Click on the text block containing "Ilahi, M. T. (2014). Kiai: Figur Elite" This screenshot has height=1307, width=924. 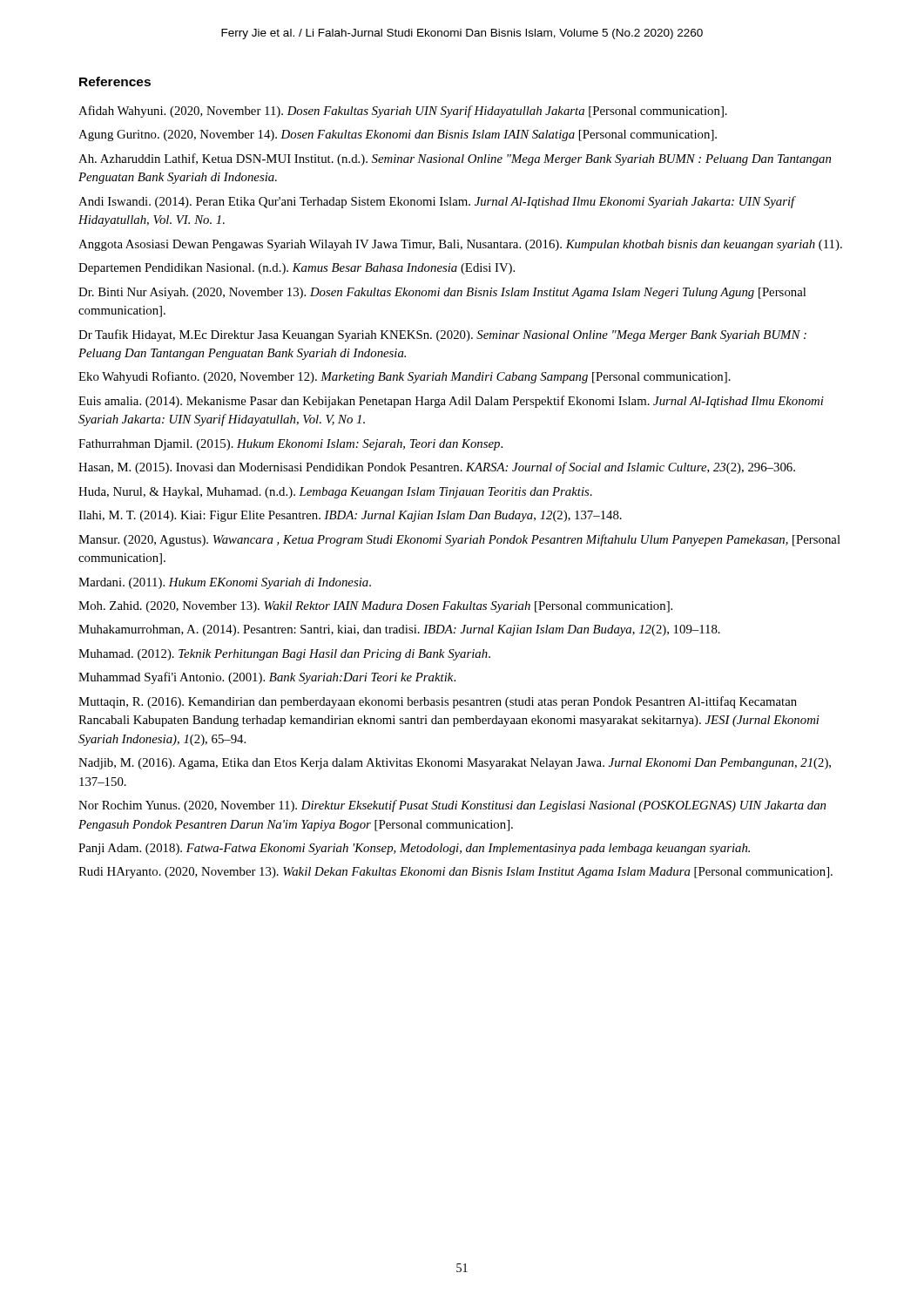click(350, 515)
